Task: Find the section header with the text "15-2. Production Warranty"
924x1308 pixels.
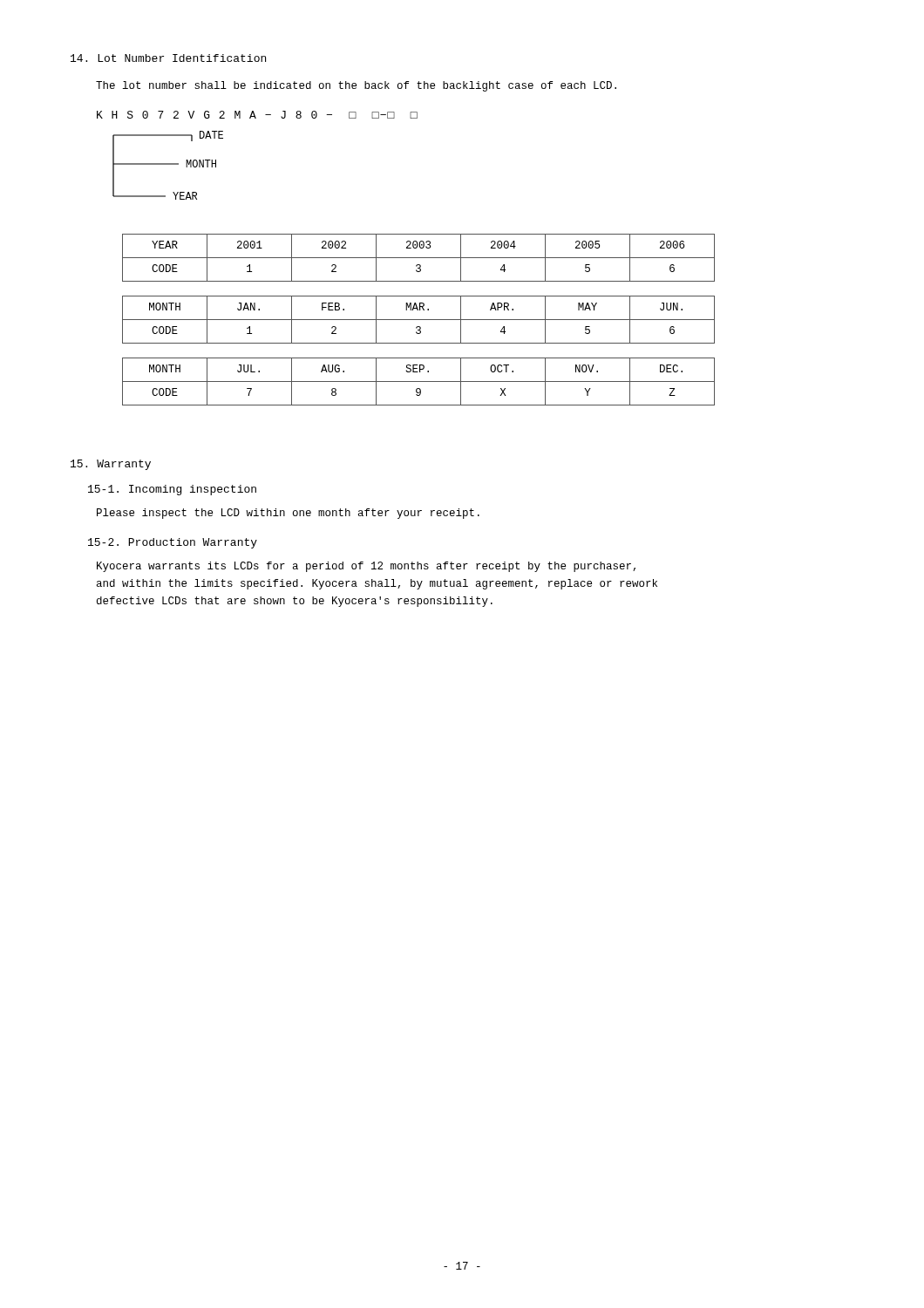Action: (172, 543)
